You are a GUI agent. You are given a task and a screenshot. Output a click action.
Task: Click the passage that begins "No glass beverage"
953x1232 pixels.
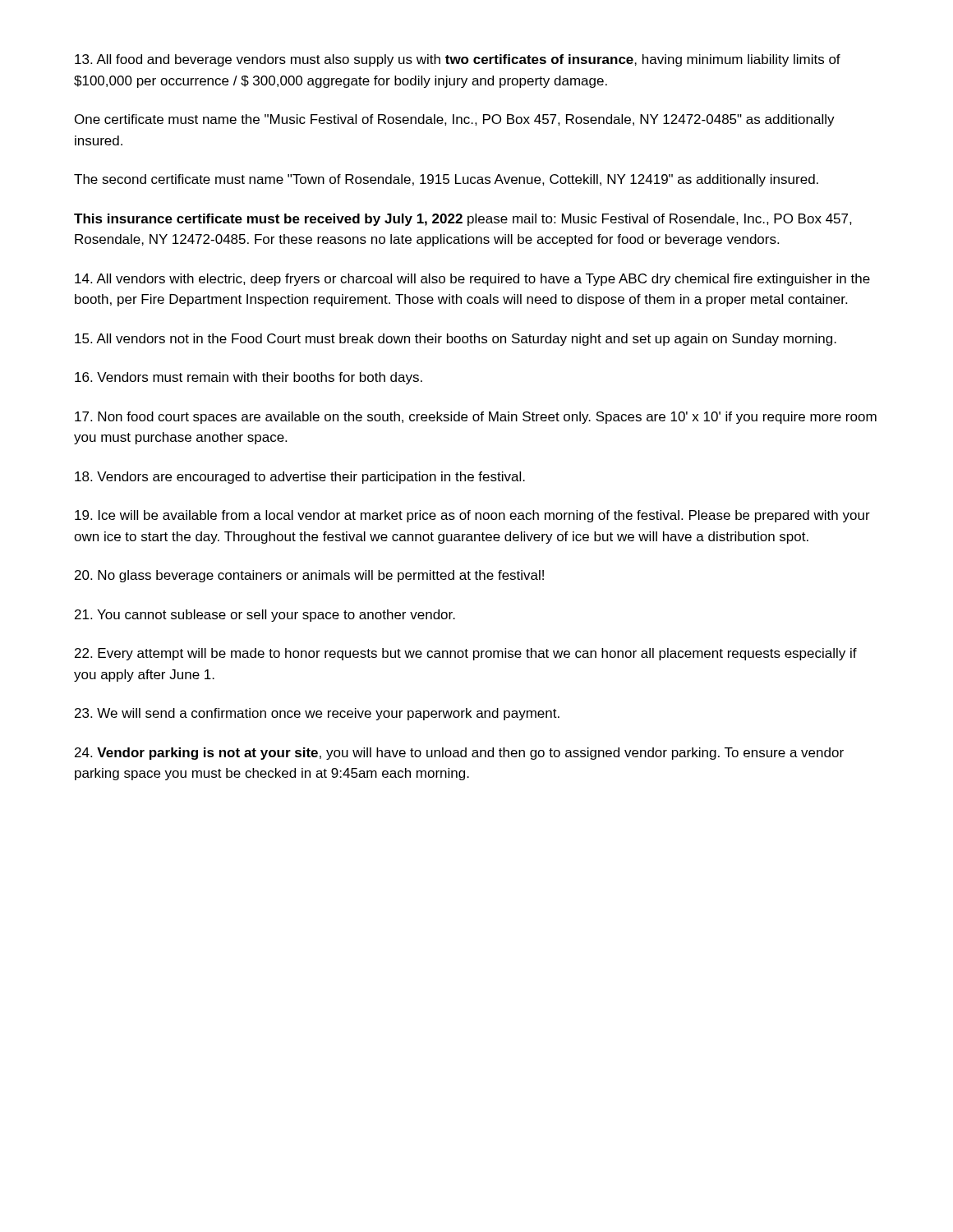coord(310,575)
